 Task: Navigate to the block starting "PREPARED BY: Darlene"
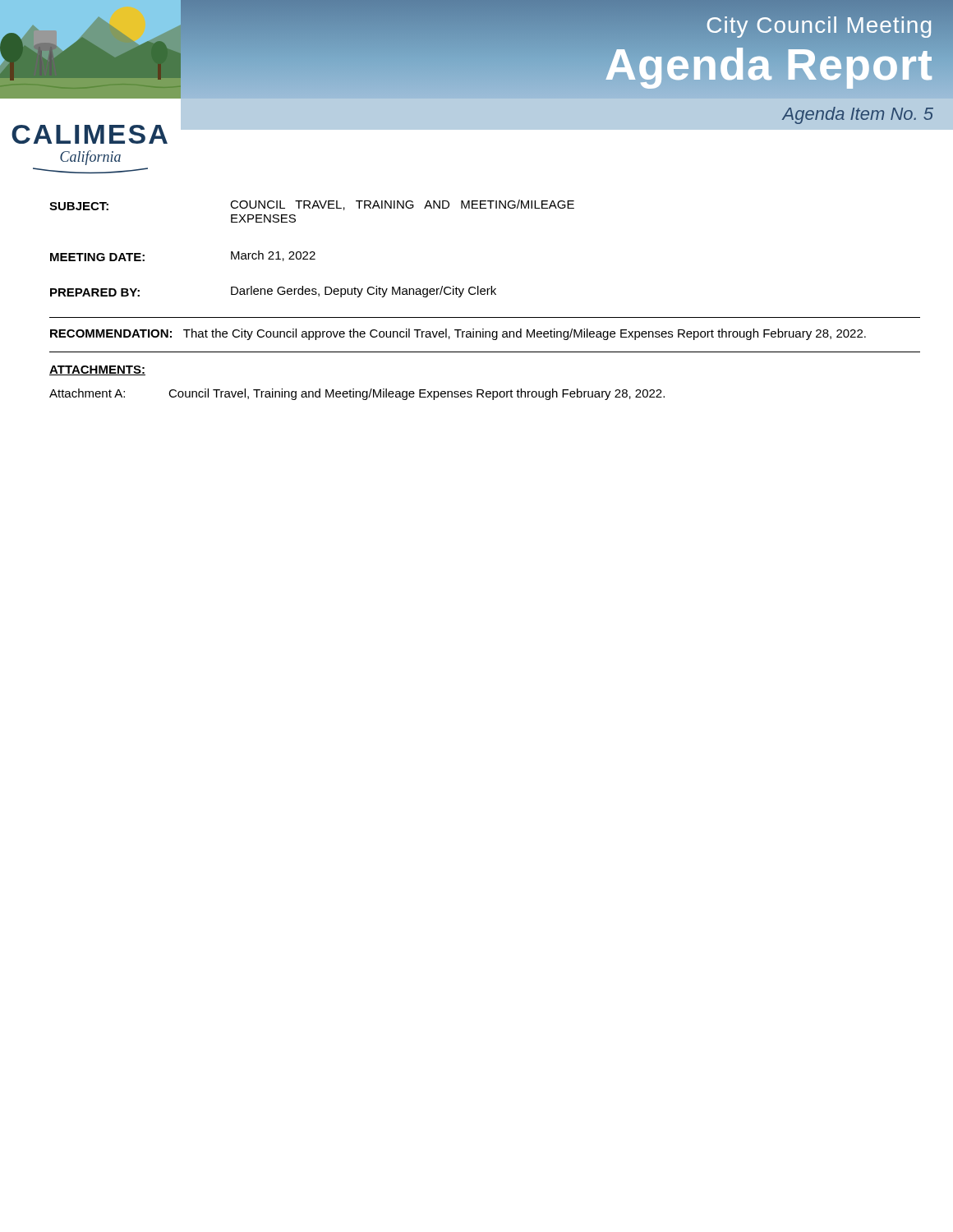(485, 291)
